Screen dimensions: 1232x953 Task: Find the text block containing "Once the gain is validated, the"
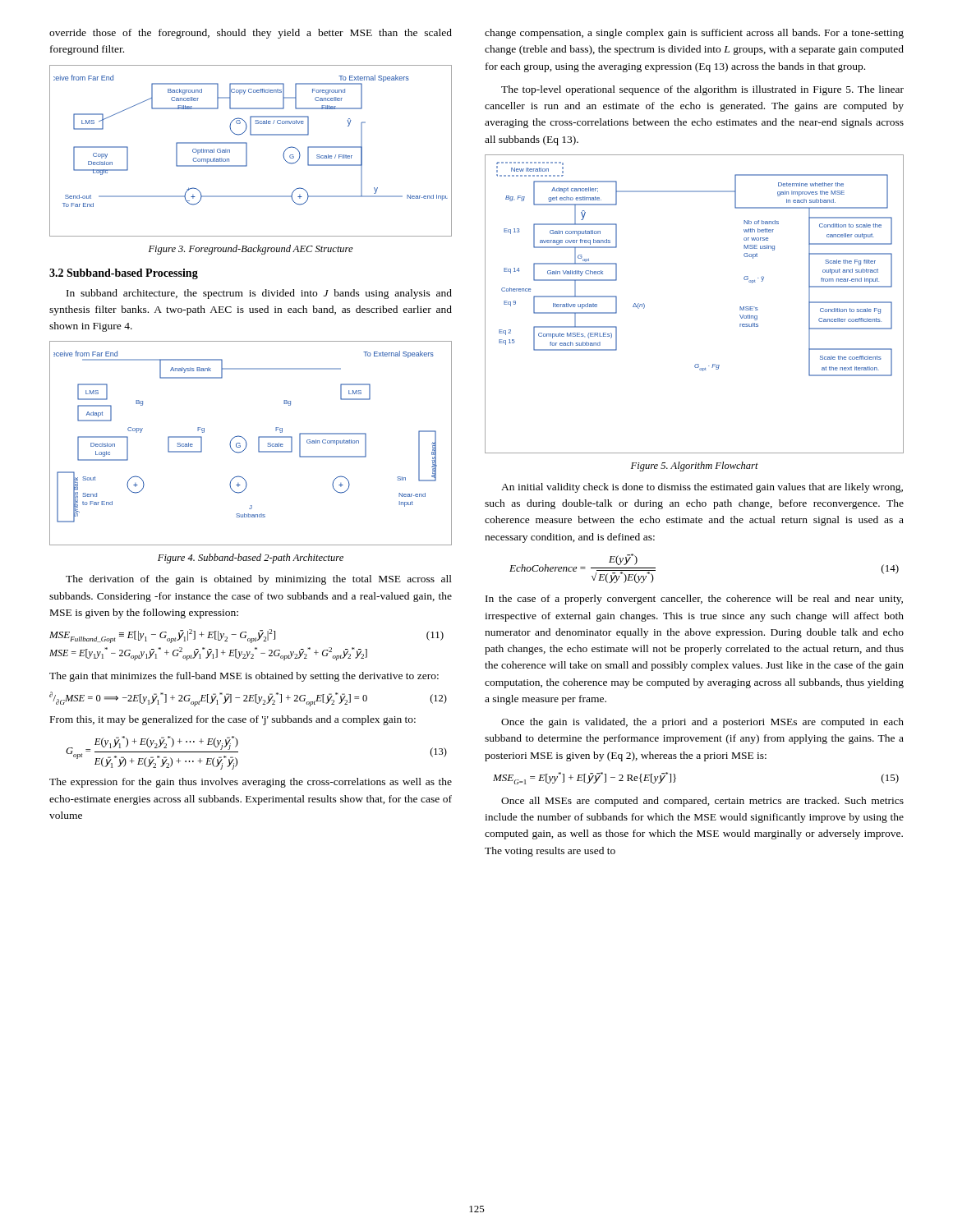(694, 738)
